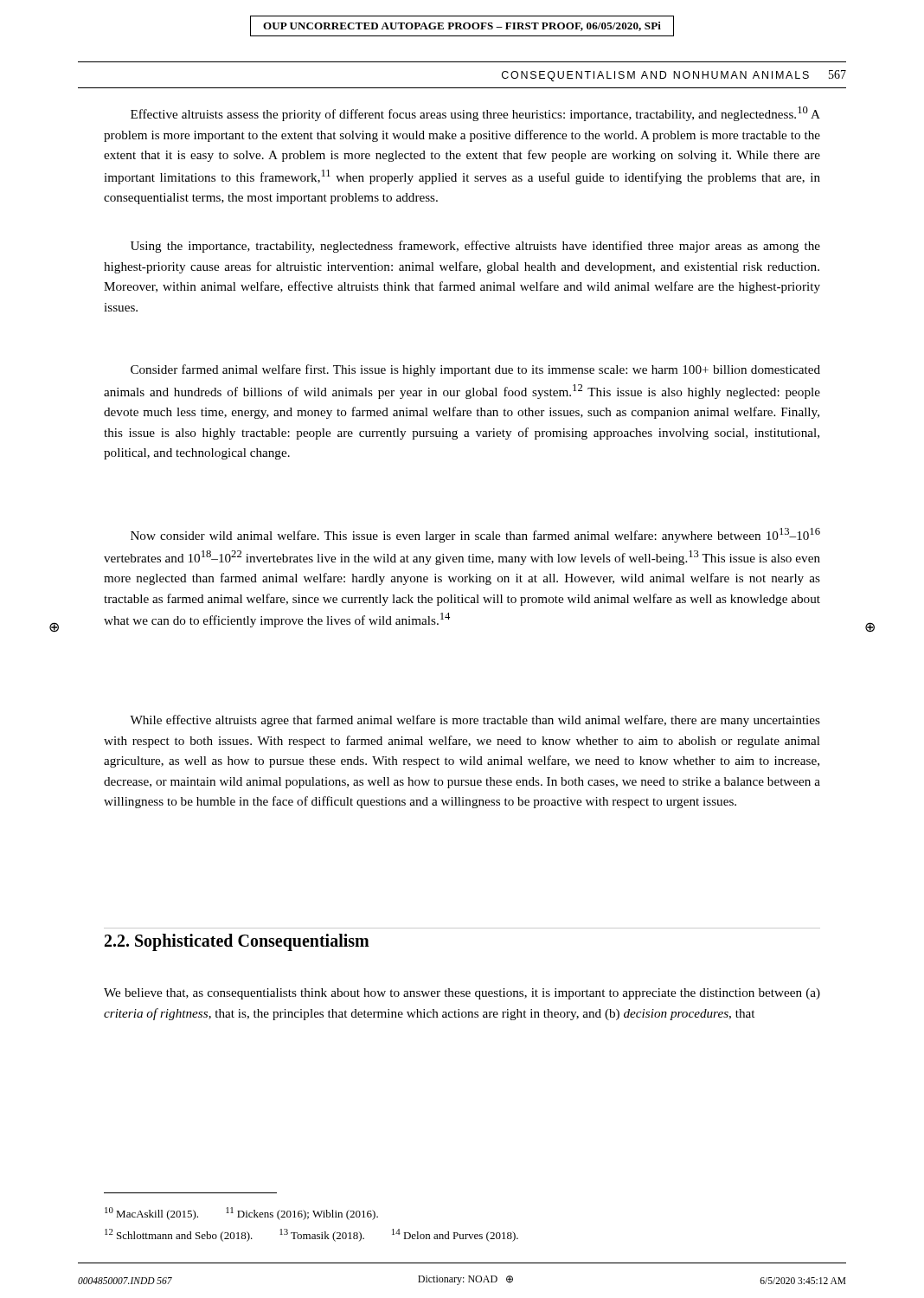Image resolution: width=924 pixels, height=1298 pixels.
Task: Locate the text block containing "Now consider wild"
Action: pos(462,577)
